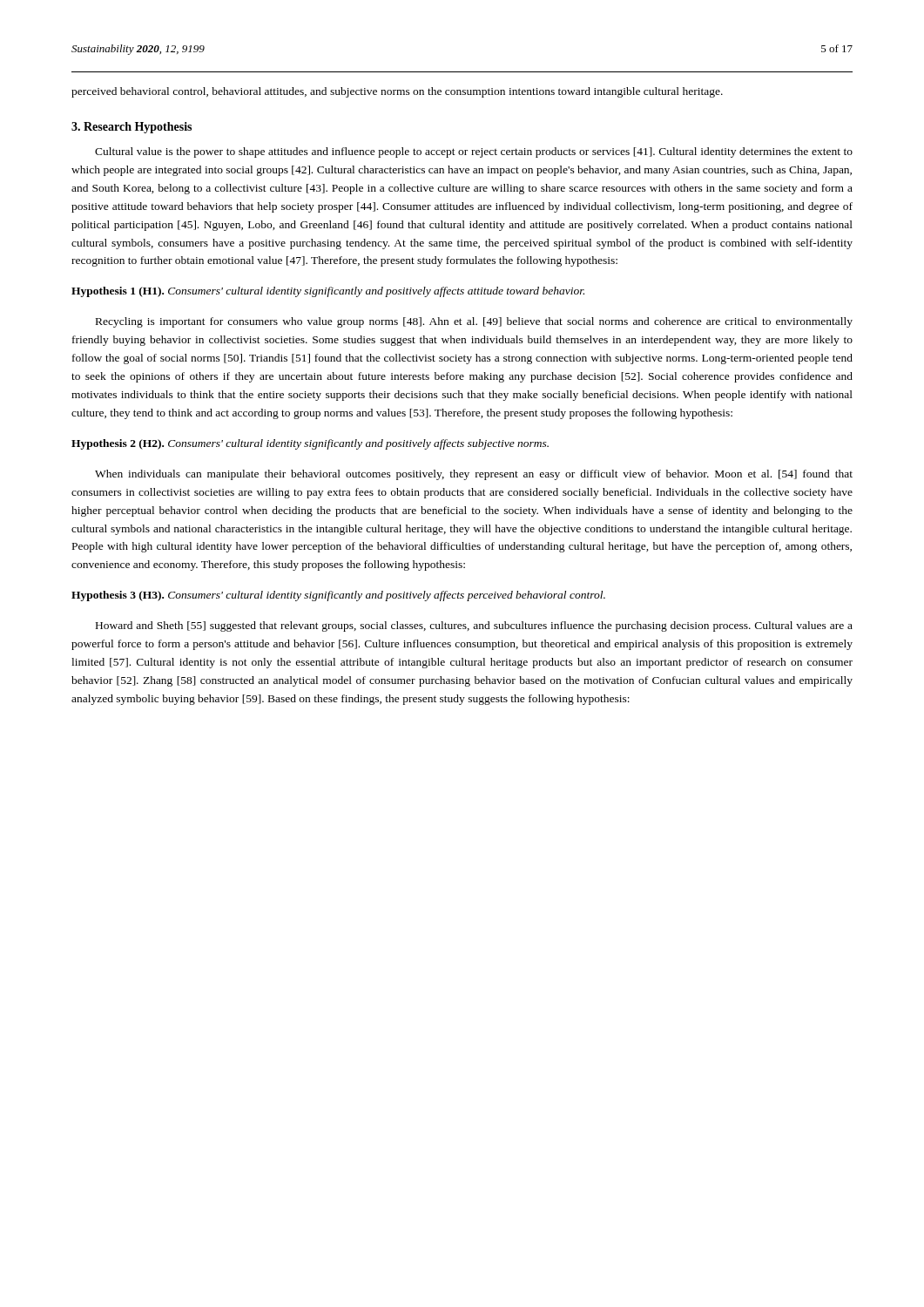The width and height of the screenshot is (924, 1307).
Task: Select the block starting "When individuals can manipulate"
Action: point(462,519)
